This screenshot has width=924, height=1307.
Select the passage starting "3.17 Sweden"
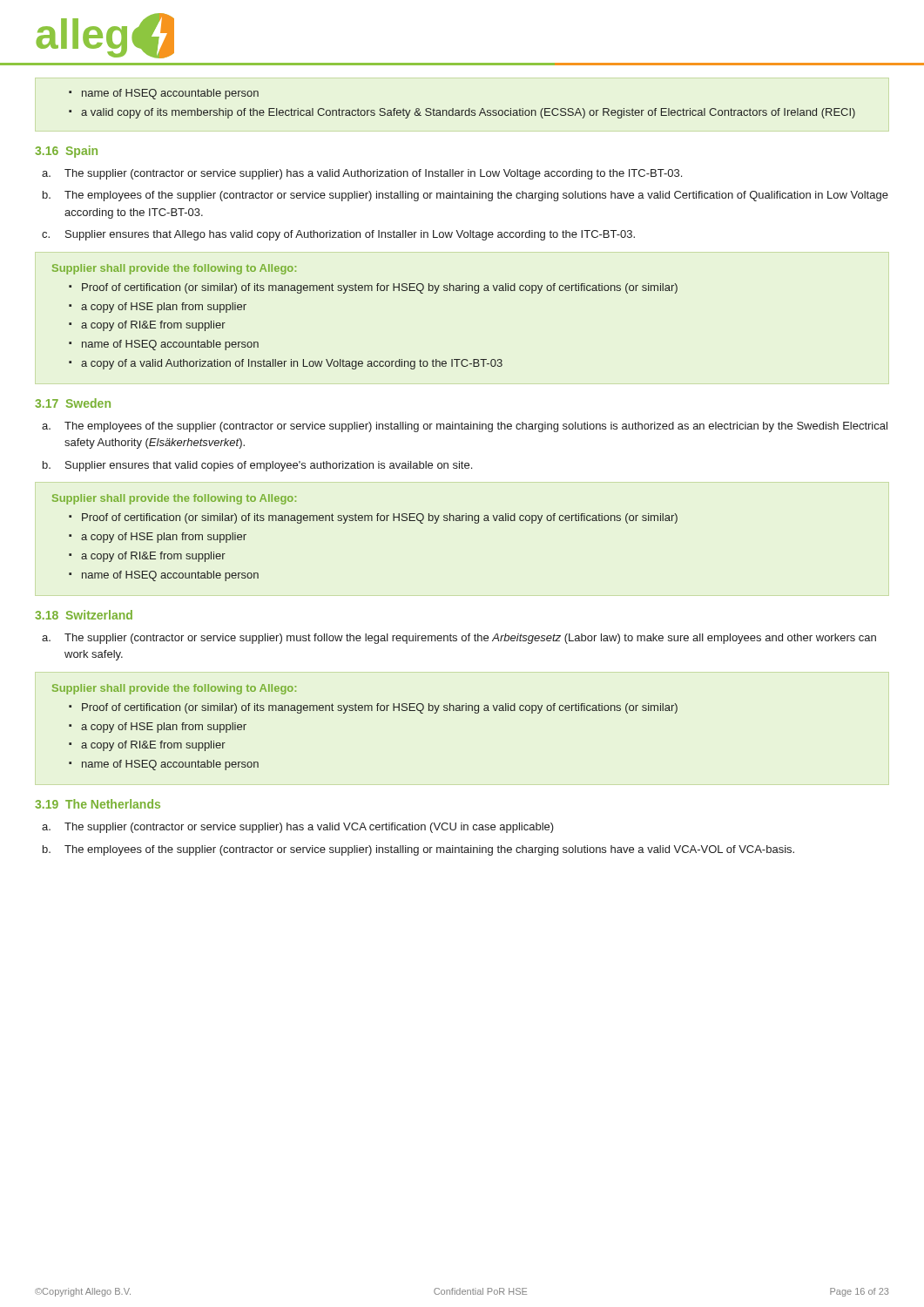click(x=73, y=403)
